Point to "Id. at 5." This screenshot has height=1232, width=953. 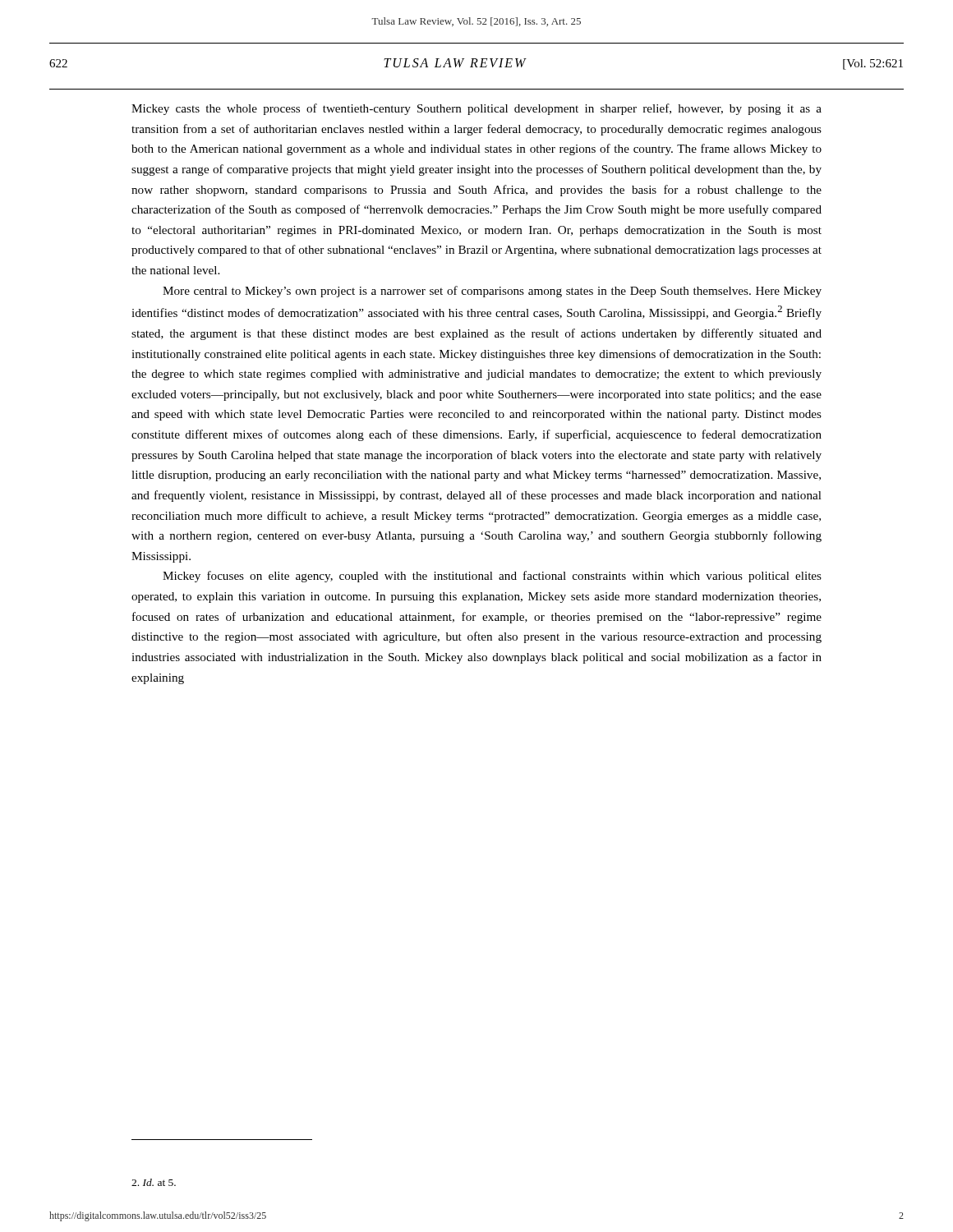click(154, 1182)
